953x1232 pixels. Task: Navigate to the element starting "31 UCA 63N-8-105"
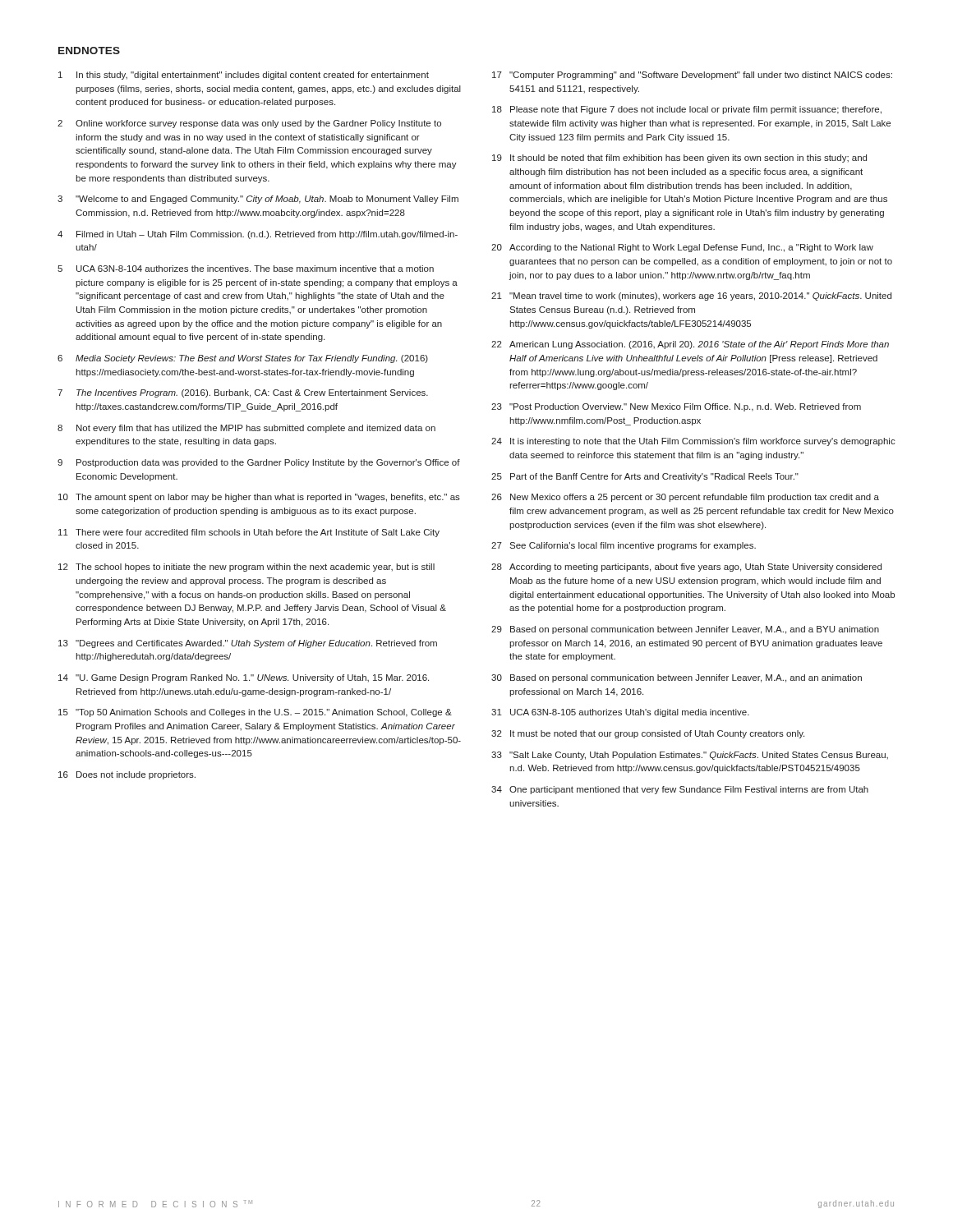click(693, 713)
